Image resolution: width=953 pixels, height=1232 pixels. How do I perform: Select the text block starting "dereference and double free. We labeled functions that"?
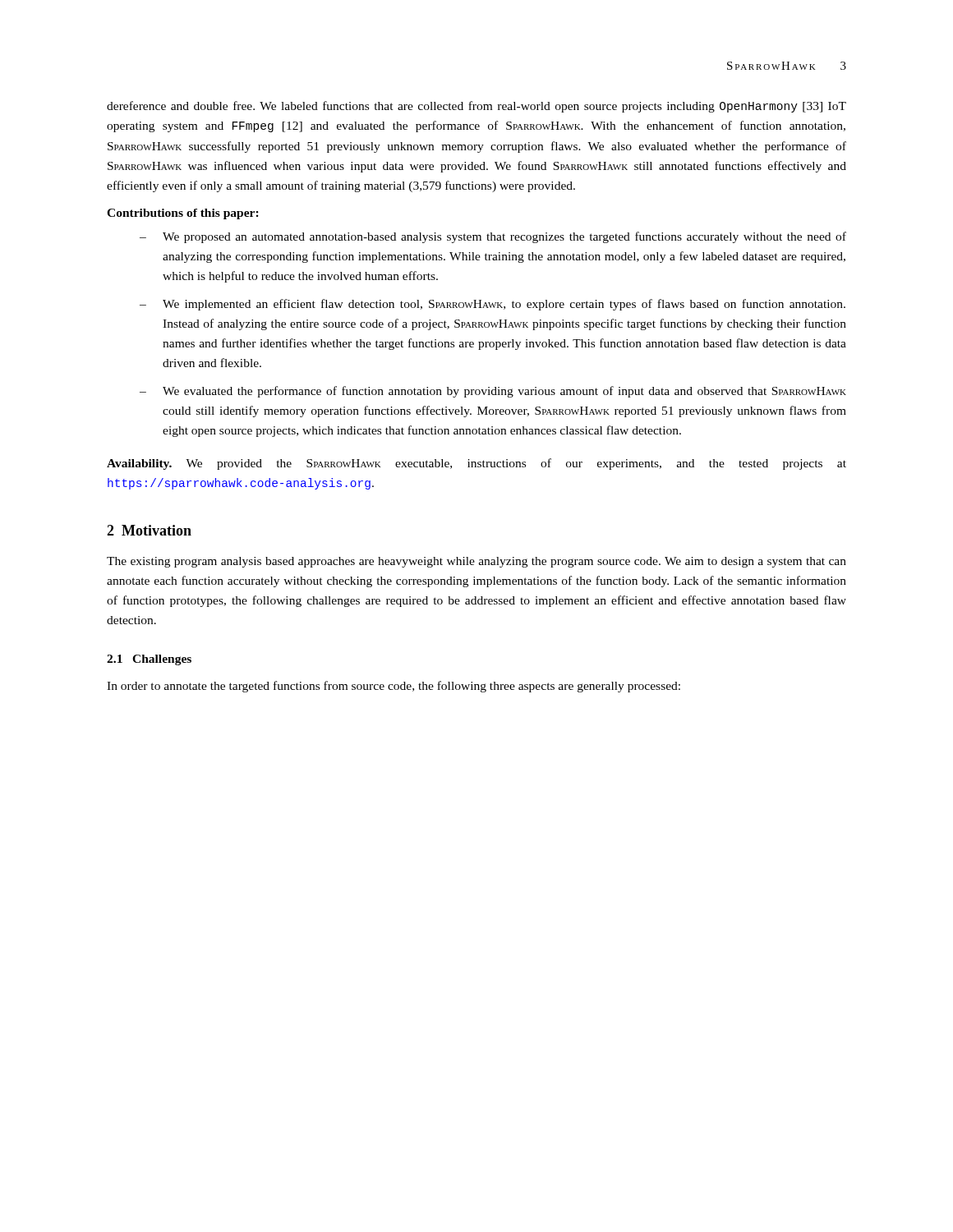coord(476,146)
